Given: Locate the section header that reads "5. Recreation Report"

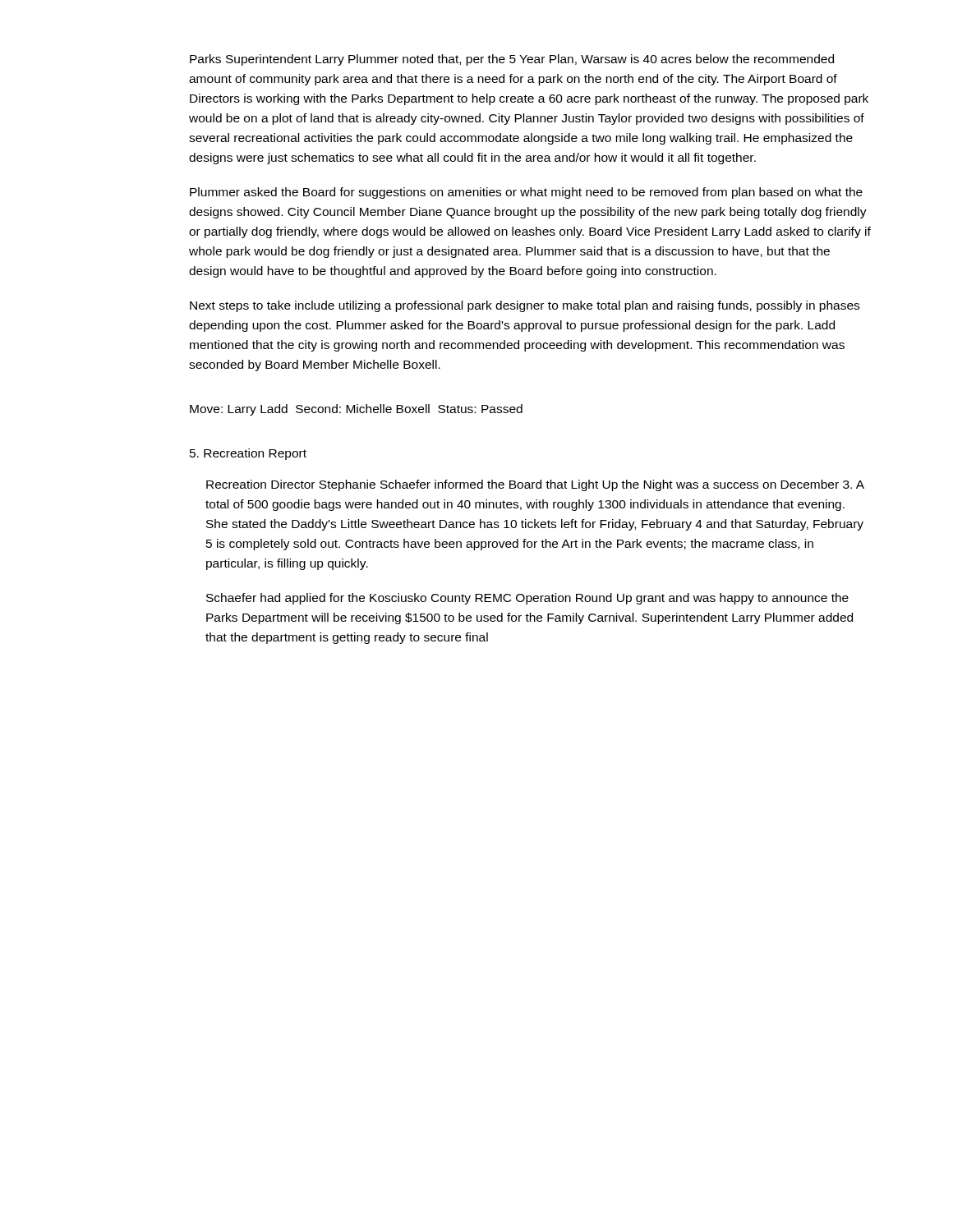Looking at the screenshot, I should pyautogui.click(x=248, y=453).
